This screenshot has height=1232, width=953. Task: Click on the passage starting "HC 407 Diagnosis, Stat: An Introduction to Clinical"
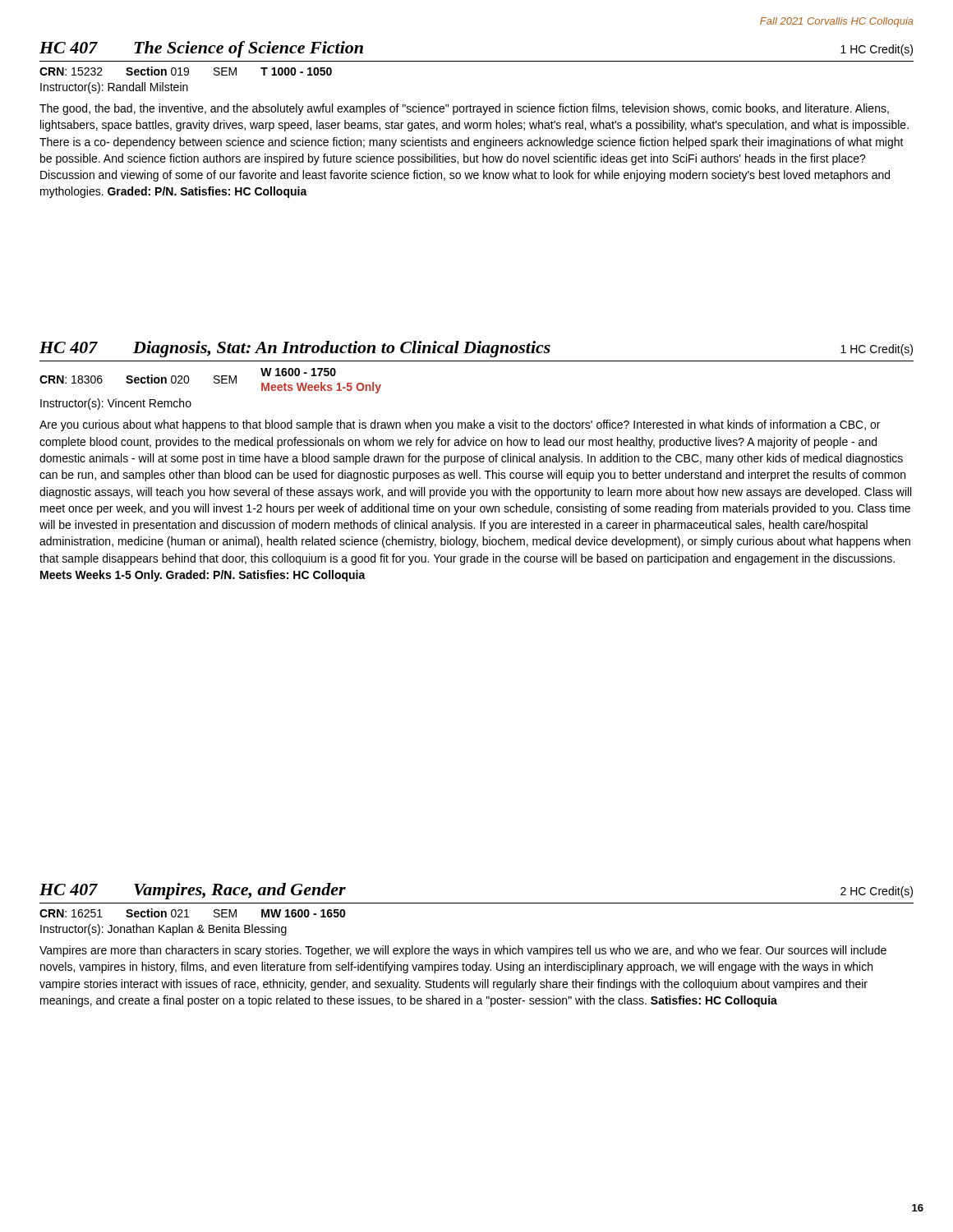476,347
